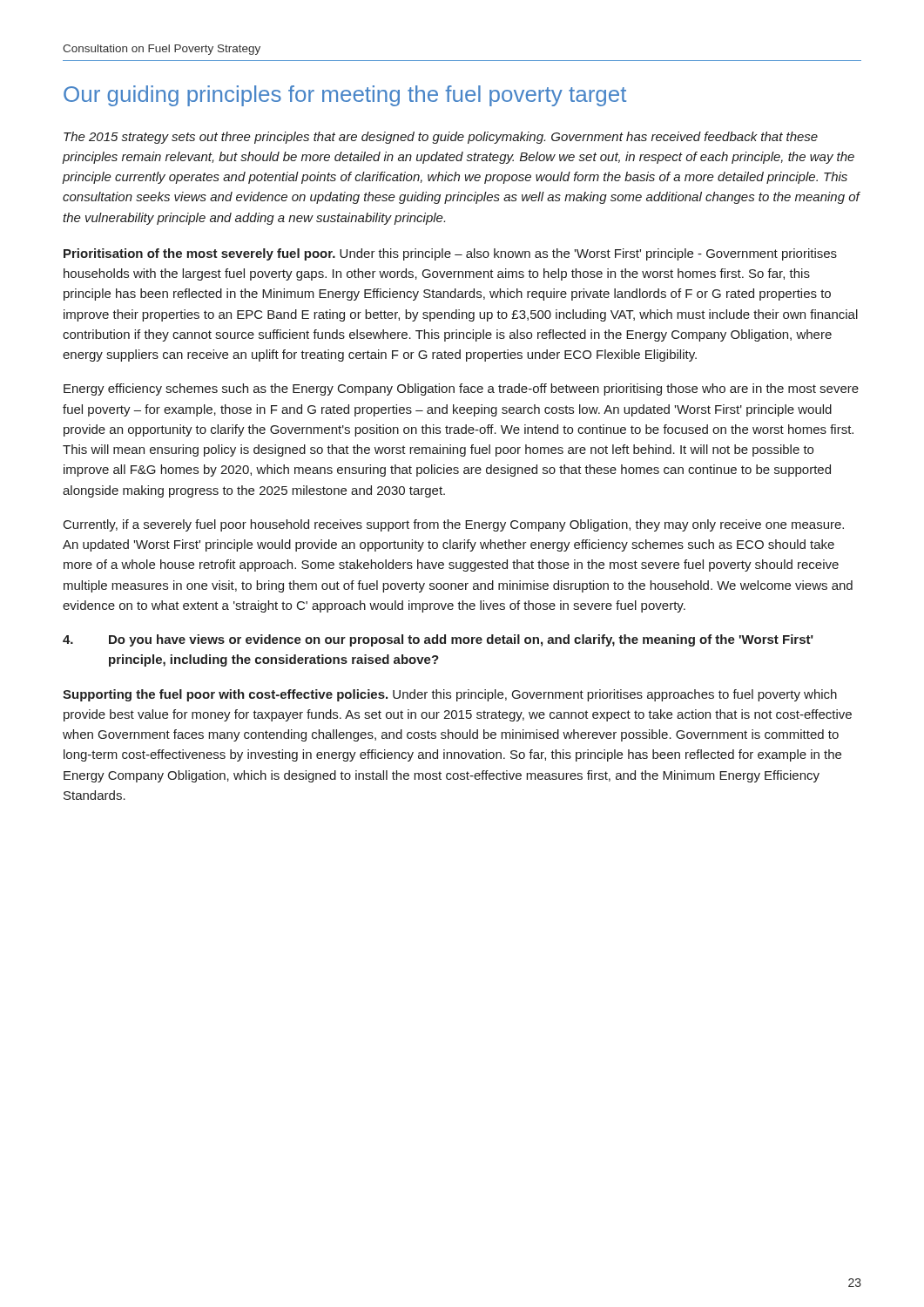Image resolution: width=924 pixels, height=1307 pixels.
Task: Locate the region starting "4. Do you"
Action: tap(462, 649)
